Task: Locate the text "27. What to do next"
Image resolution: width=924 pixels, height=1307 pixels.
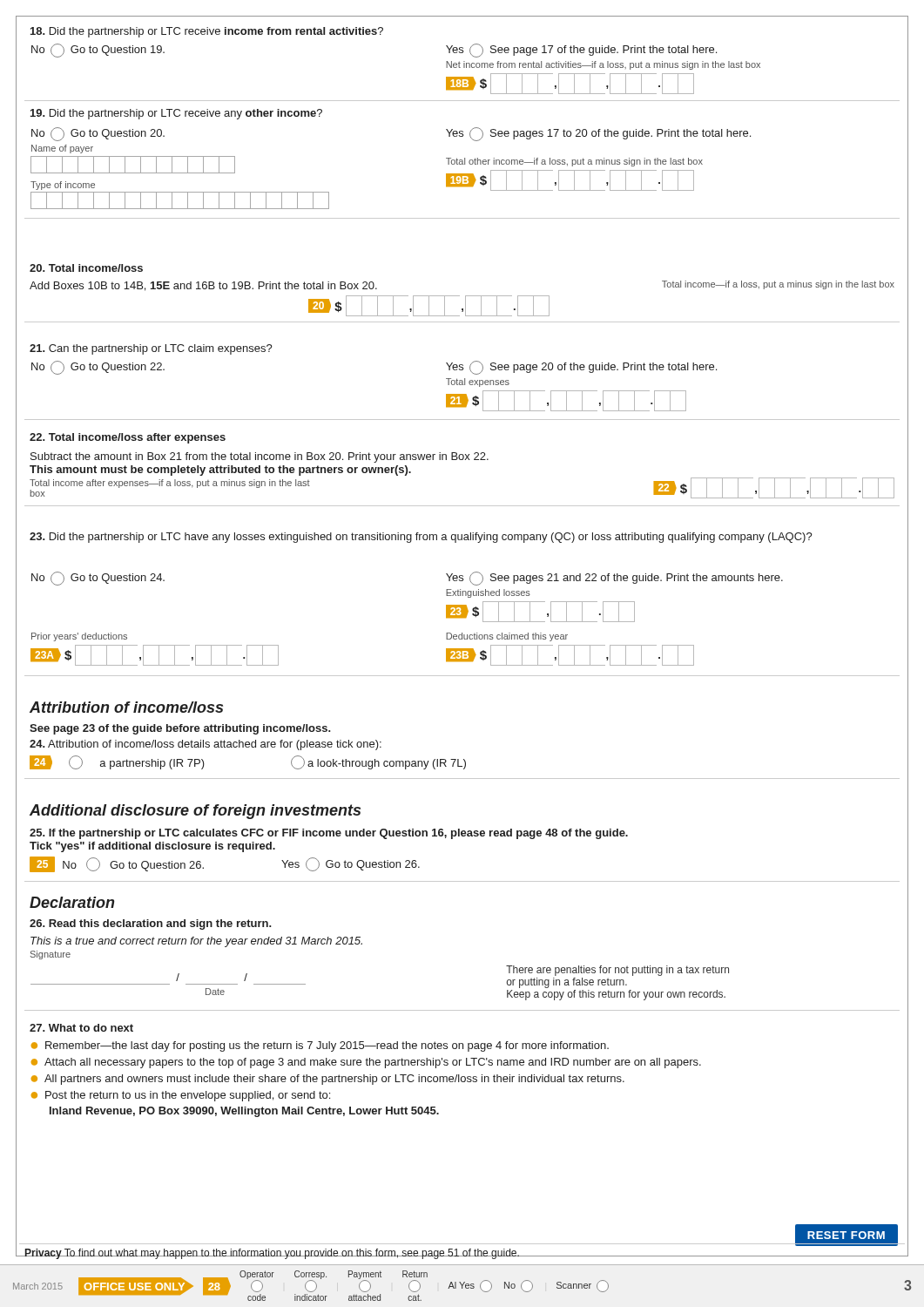Action: [81, 1028]
